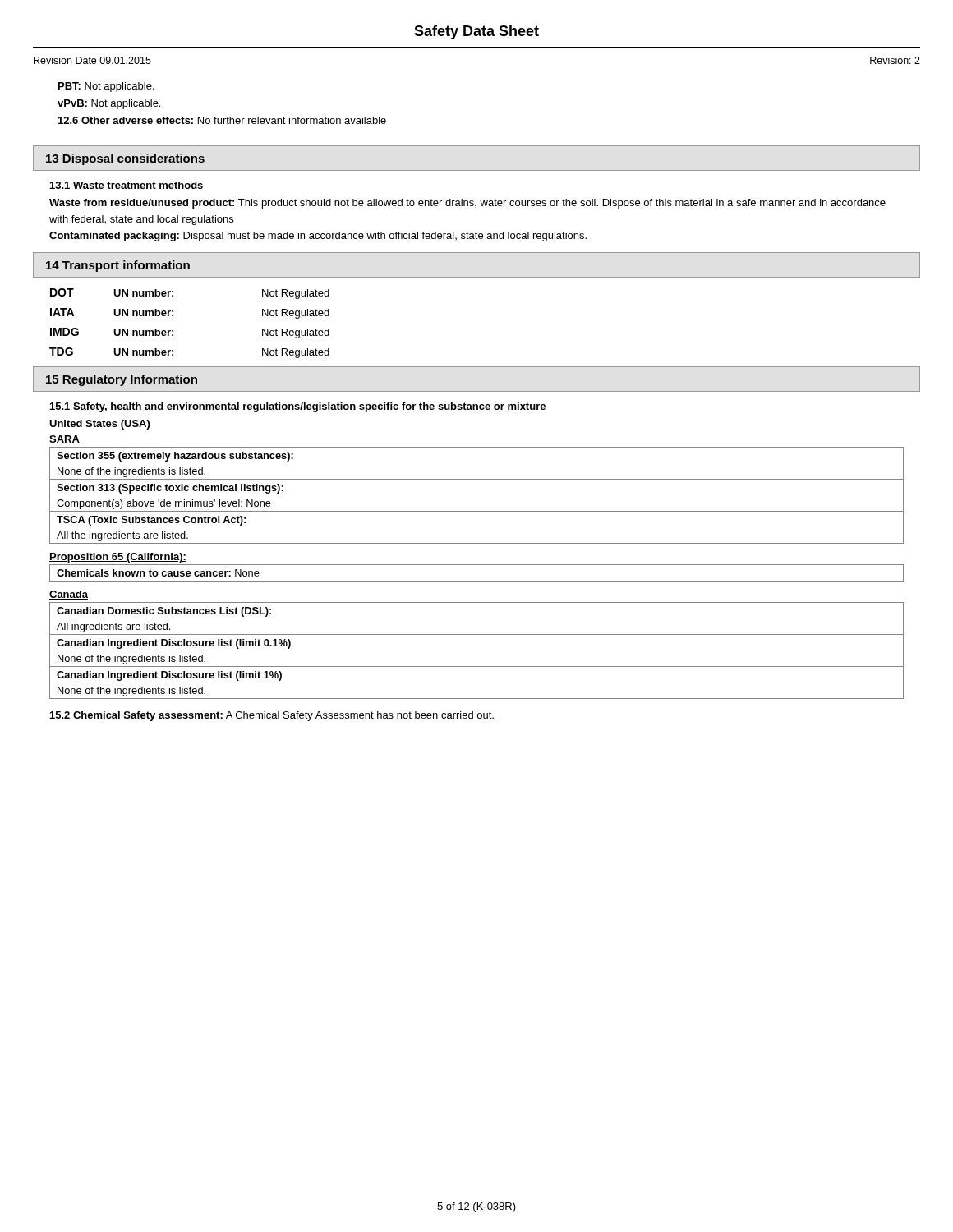The image size is (953, 1232).
Task: Navigate to the region starting "United States (USA)"
Action: [100, 423]
